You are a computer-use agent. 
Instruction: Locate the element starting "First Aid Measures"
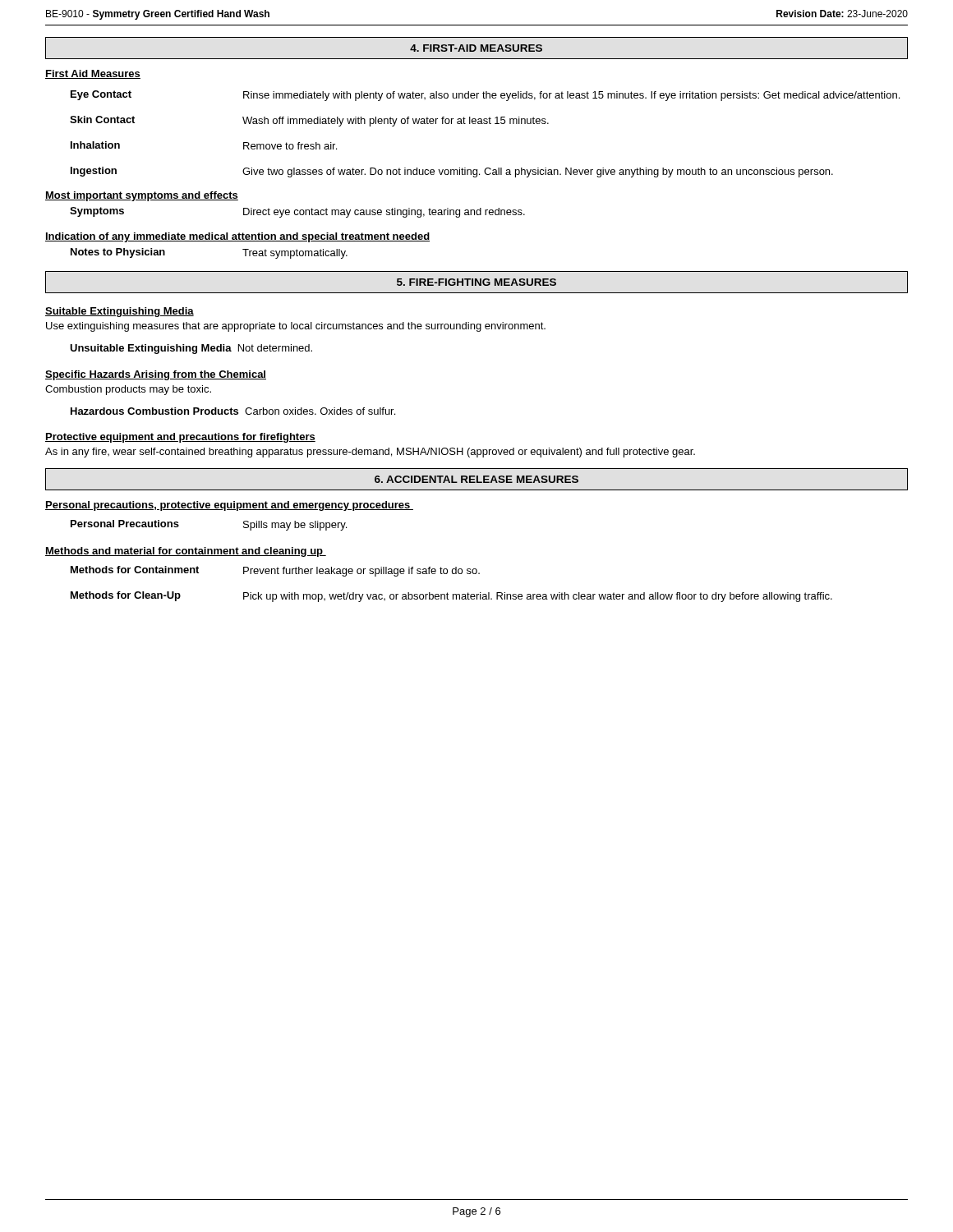(x=93, y=74)
